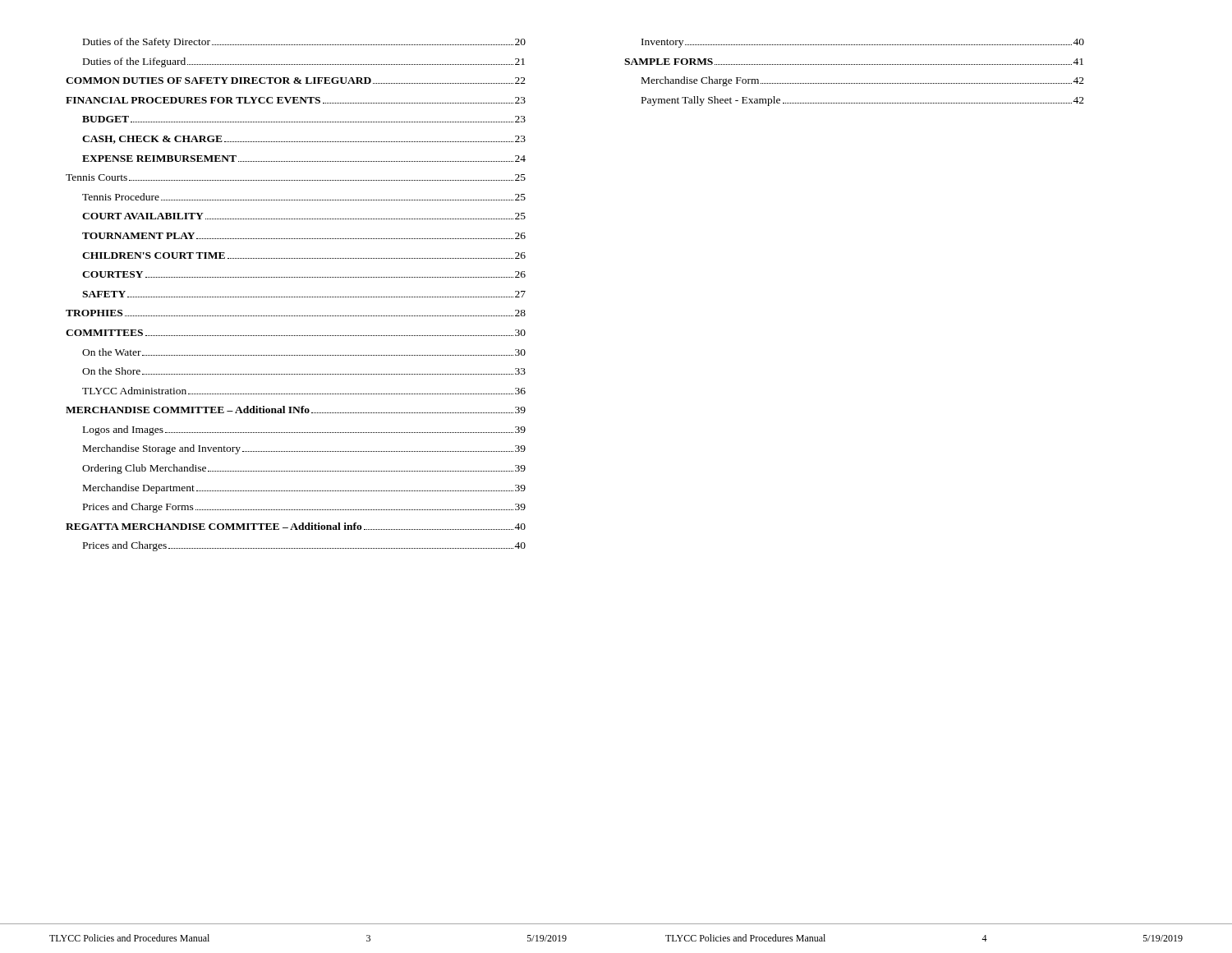Locate the text "Inventory 40"
This screenshot has height=953, width=1232.
[862, 42]
